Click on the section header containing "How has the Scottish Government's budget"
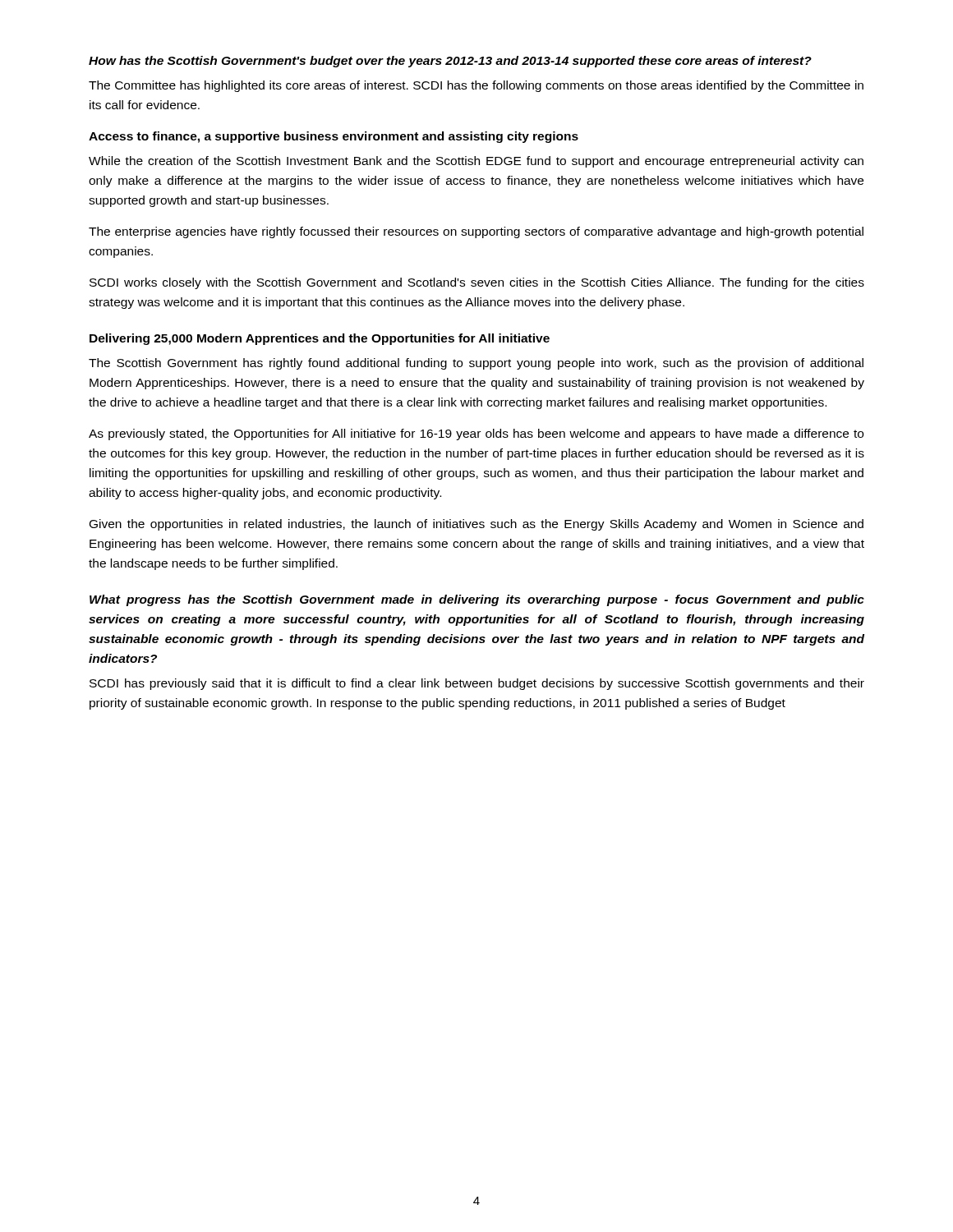 point(450,60)
